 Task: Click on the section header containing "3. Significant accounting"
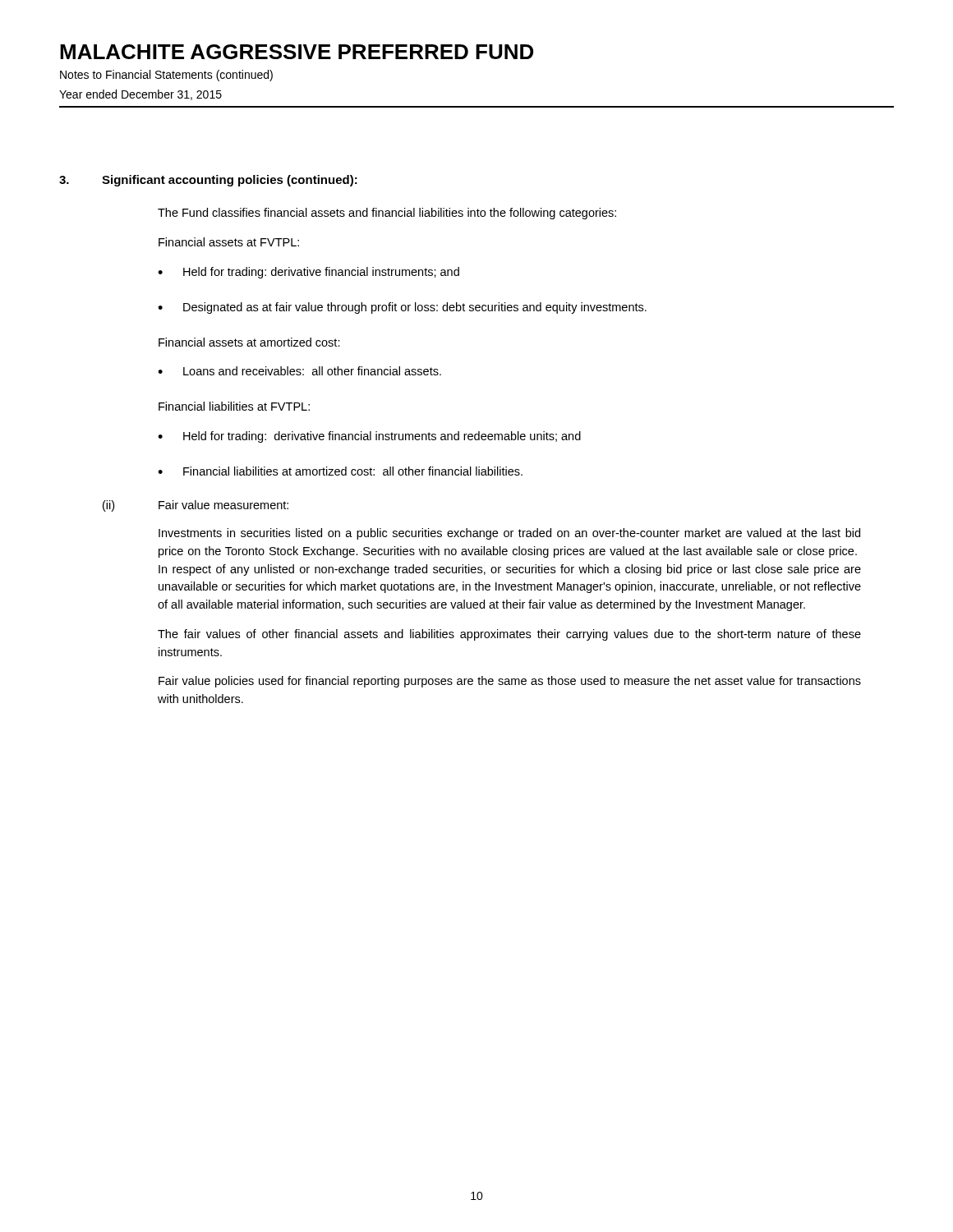coord(209,179)
